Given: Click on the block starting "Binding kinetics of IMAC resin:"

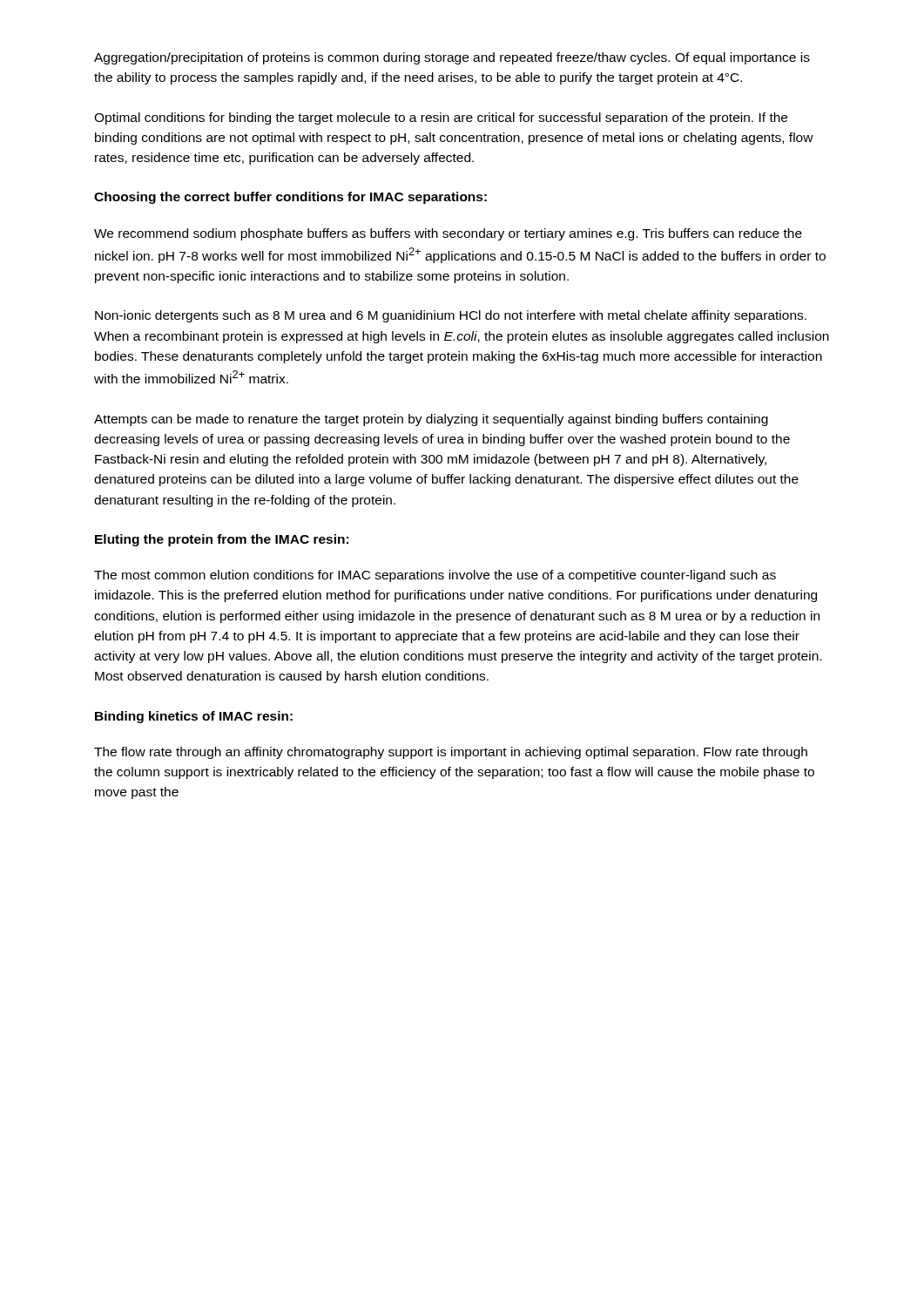Looking at the screenshot, I should pyautogui.click(x=194, y=715).
